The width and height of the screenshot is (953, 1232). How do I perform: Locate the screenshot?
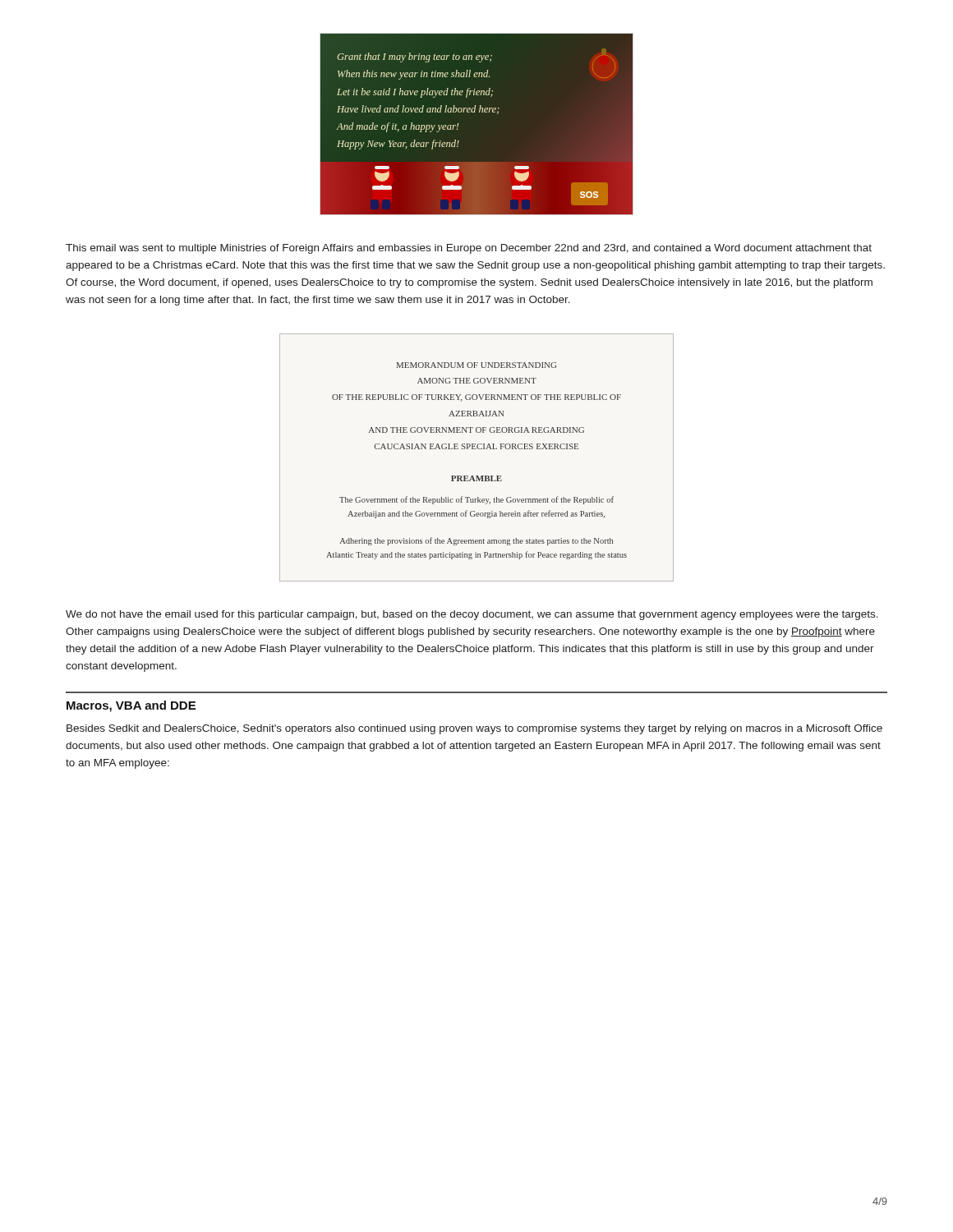[476, 457]
